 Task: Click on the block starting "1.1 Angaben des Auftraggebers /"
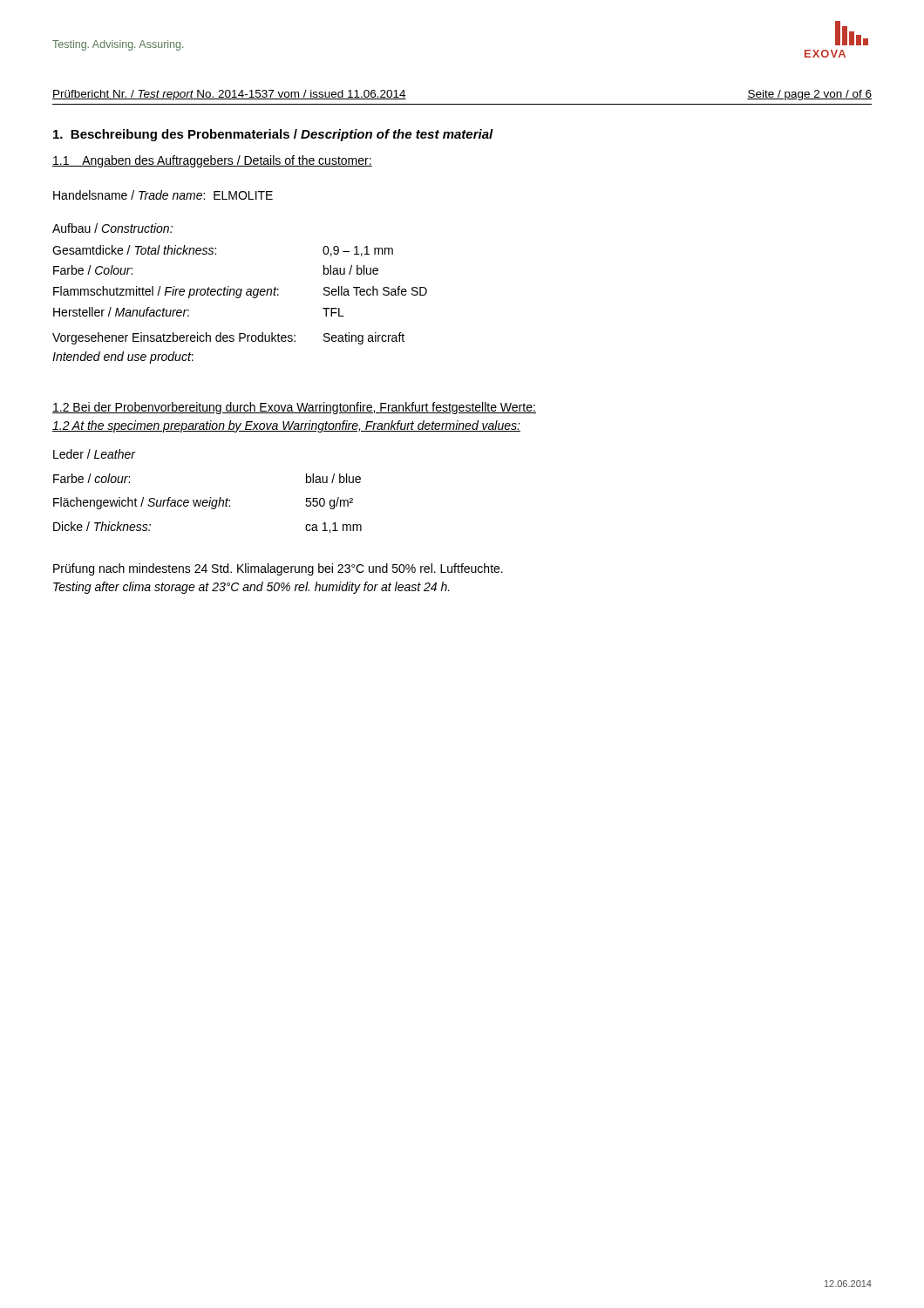tap(212, 160)
